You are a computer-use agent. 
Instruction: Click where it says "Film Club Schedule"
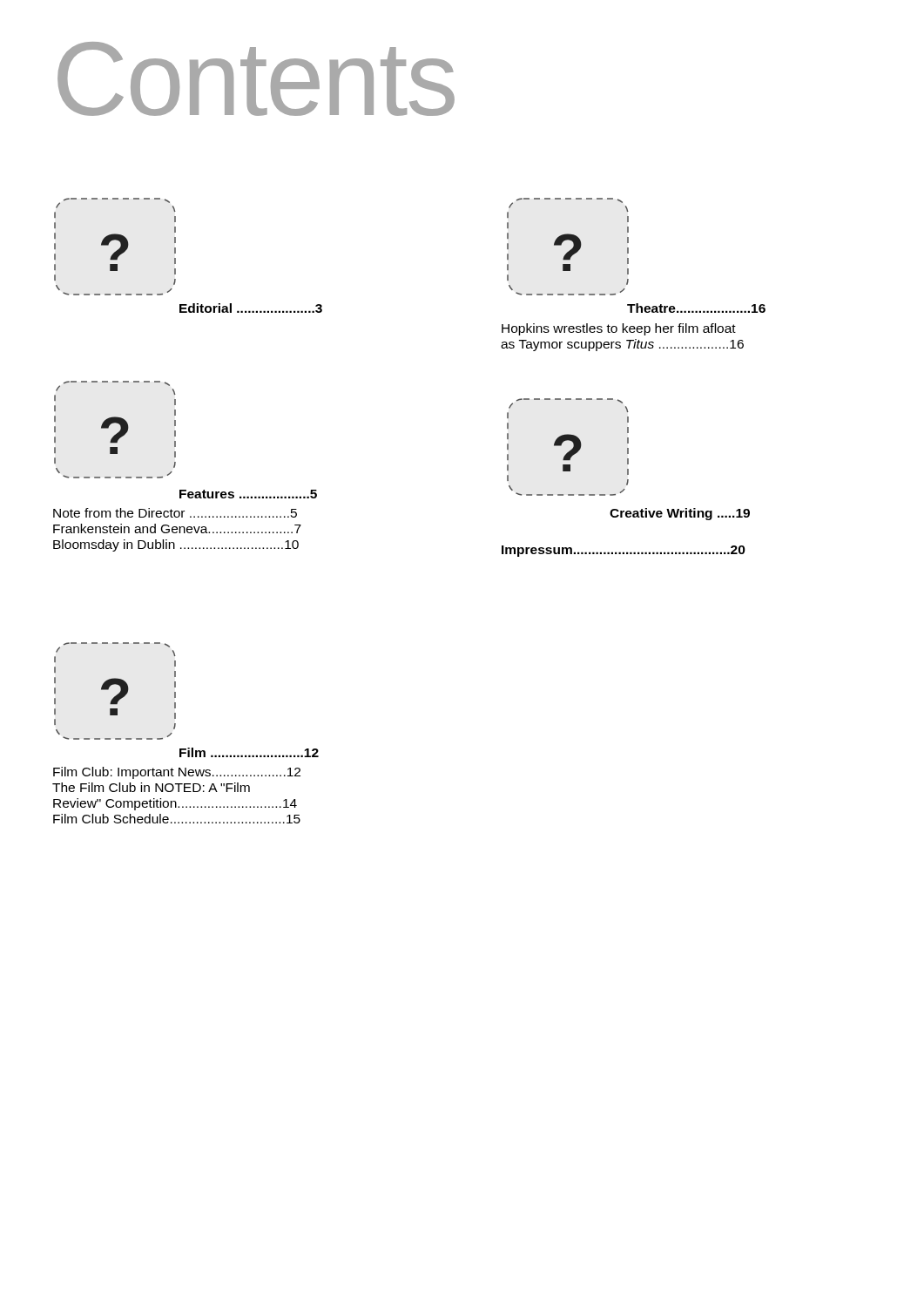[176, 819]
